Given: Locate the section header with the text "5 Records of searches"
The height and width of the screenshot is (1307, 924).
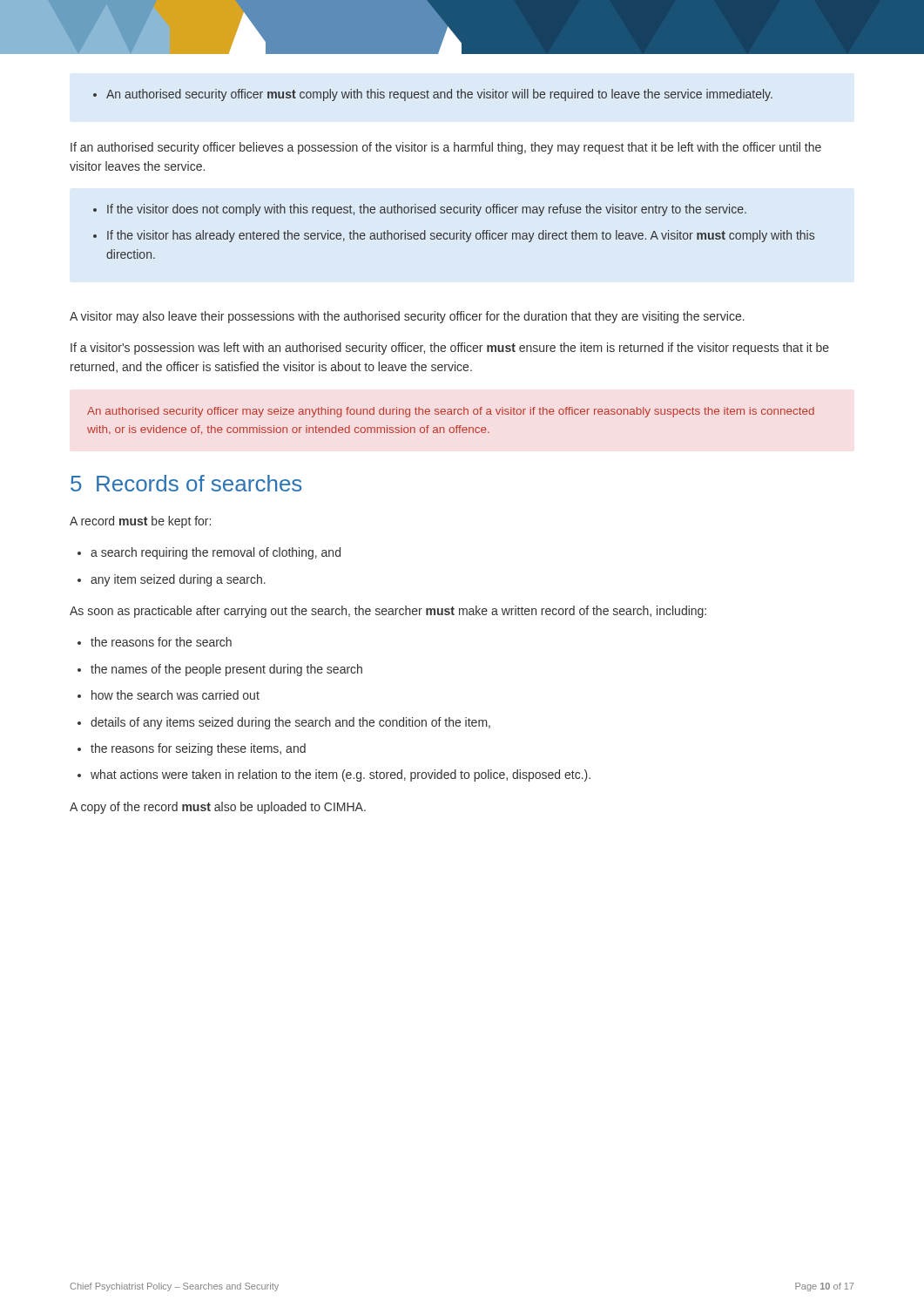Looking at the screenshot, I should coord(186,484).
